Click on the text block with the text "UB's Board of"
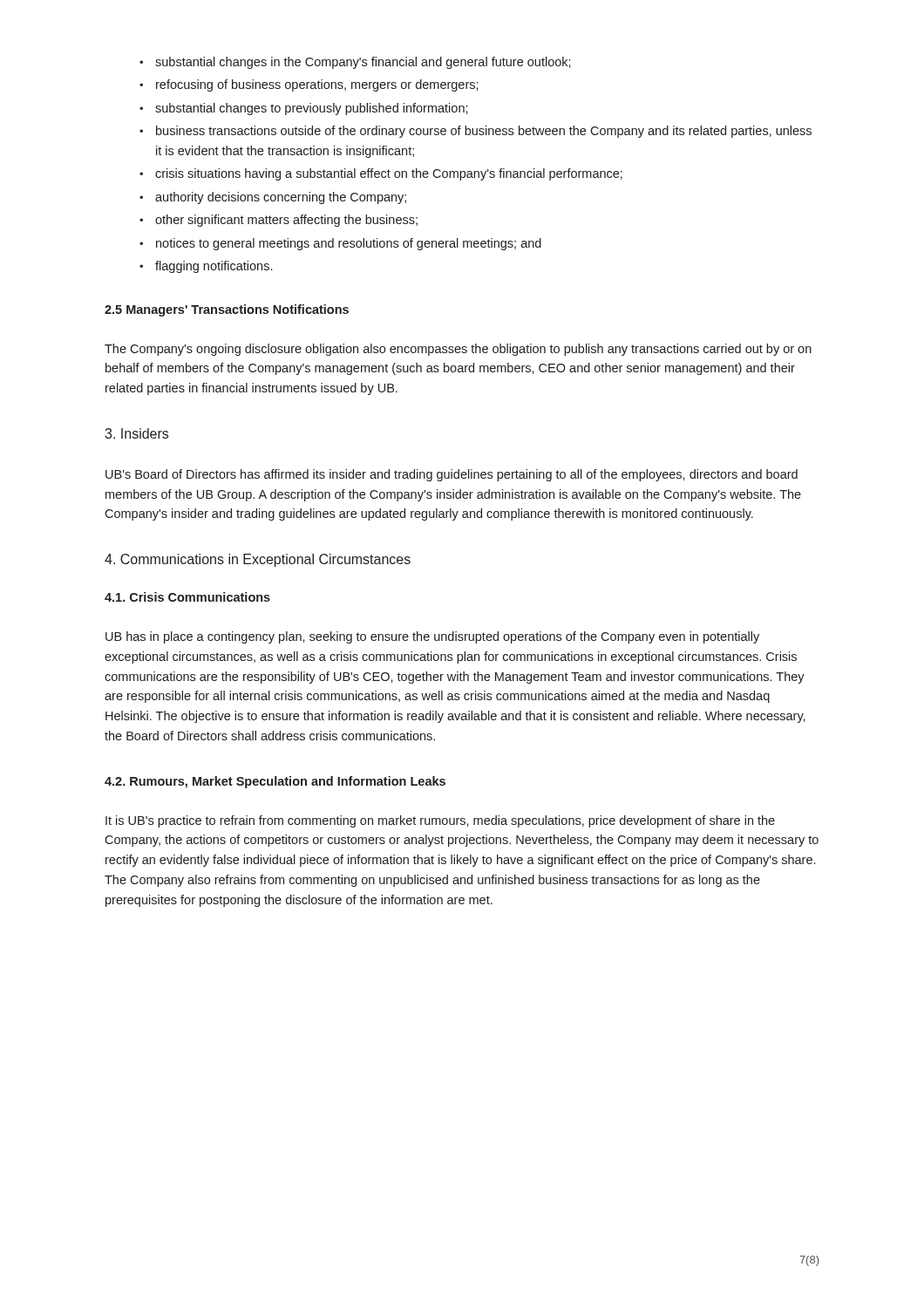Viewport: 924px width, 1308px height. (462, 494)
